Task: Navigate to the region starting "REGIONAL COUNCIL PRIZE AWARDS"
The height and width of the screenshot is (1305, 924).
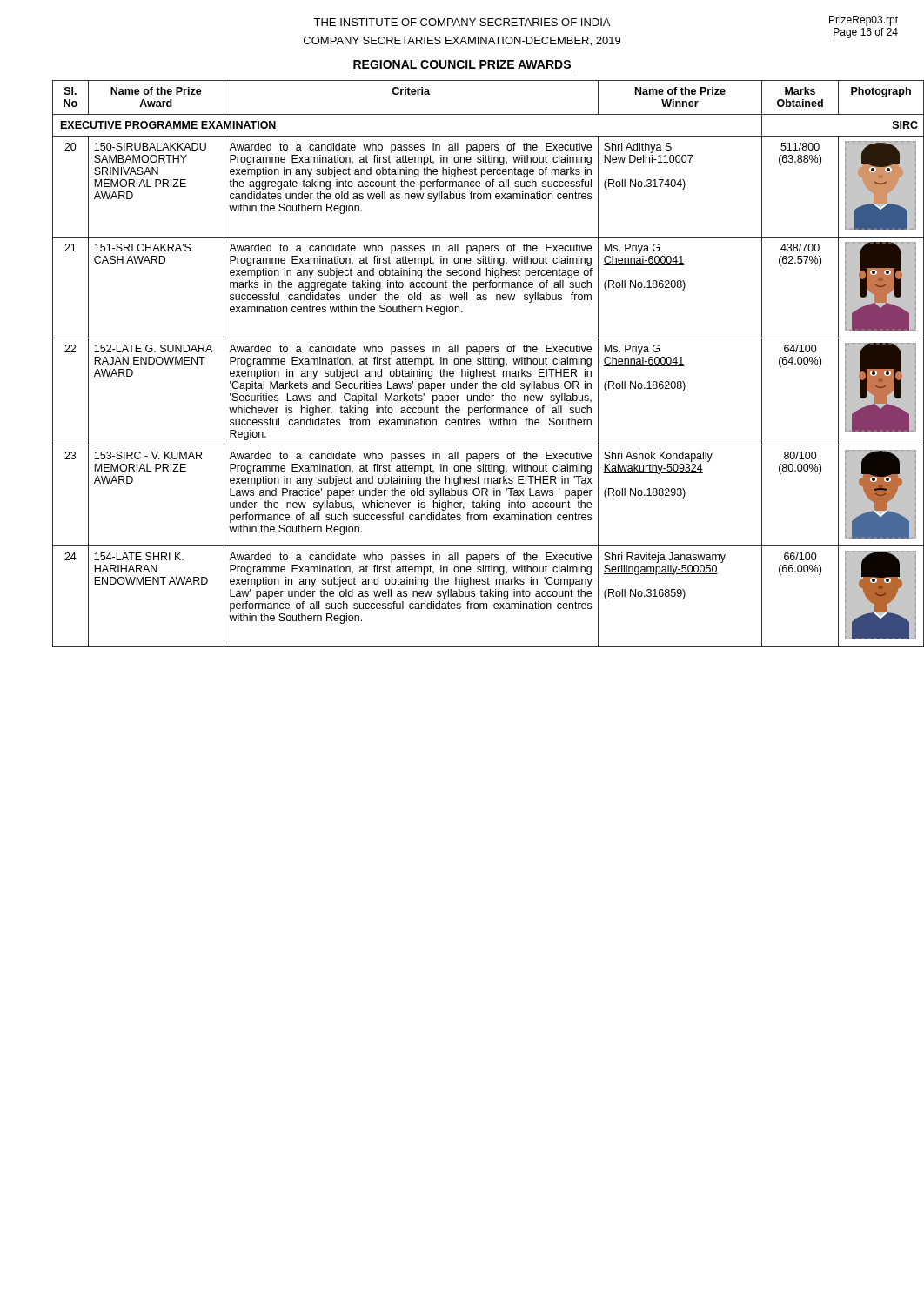Action: click(x=462, y=64)
